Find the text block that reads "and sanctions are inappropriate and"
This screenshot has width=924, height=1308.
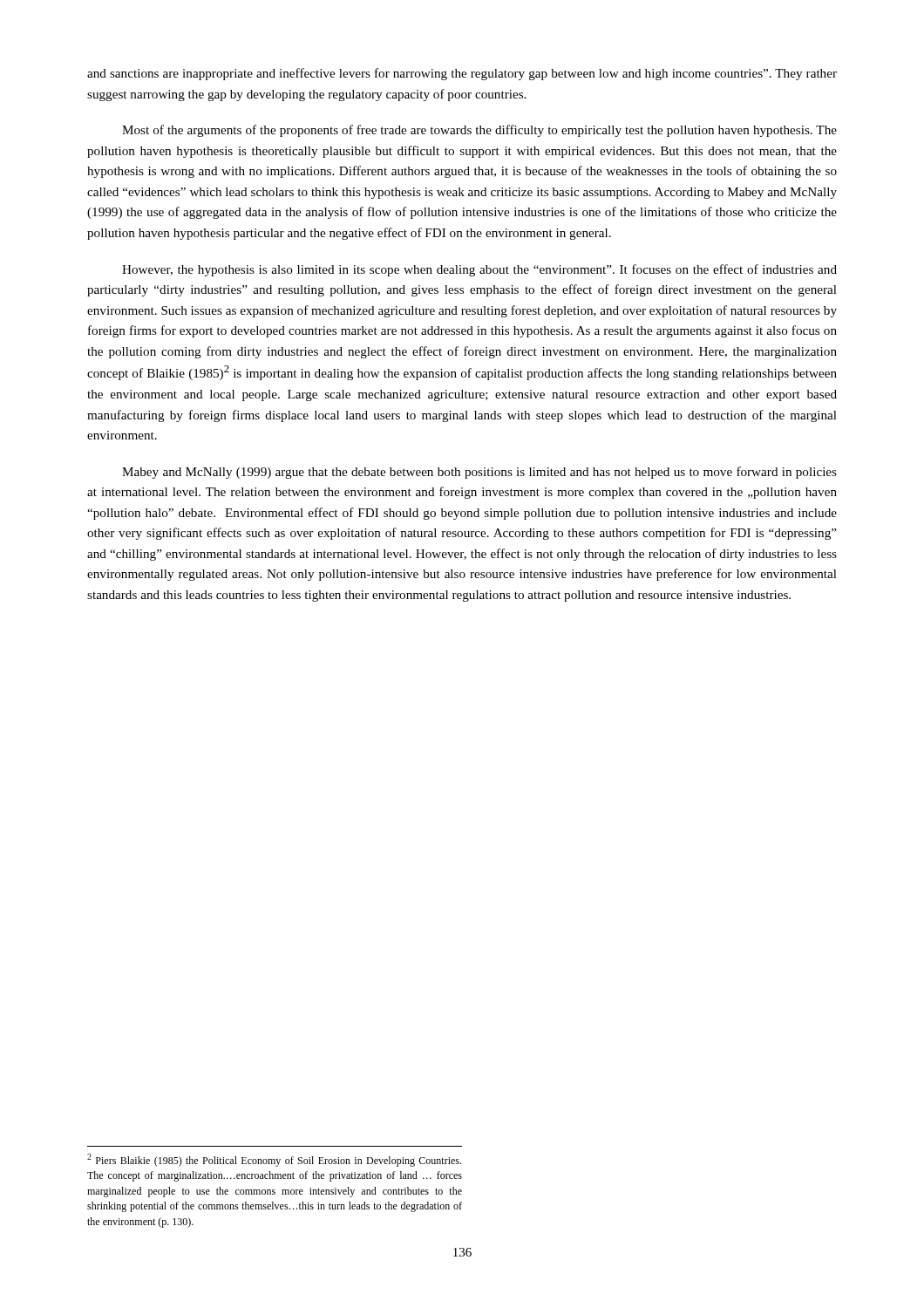point(462,83)
